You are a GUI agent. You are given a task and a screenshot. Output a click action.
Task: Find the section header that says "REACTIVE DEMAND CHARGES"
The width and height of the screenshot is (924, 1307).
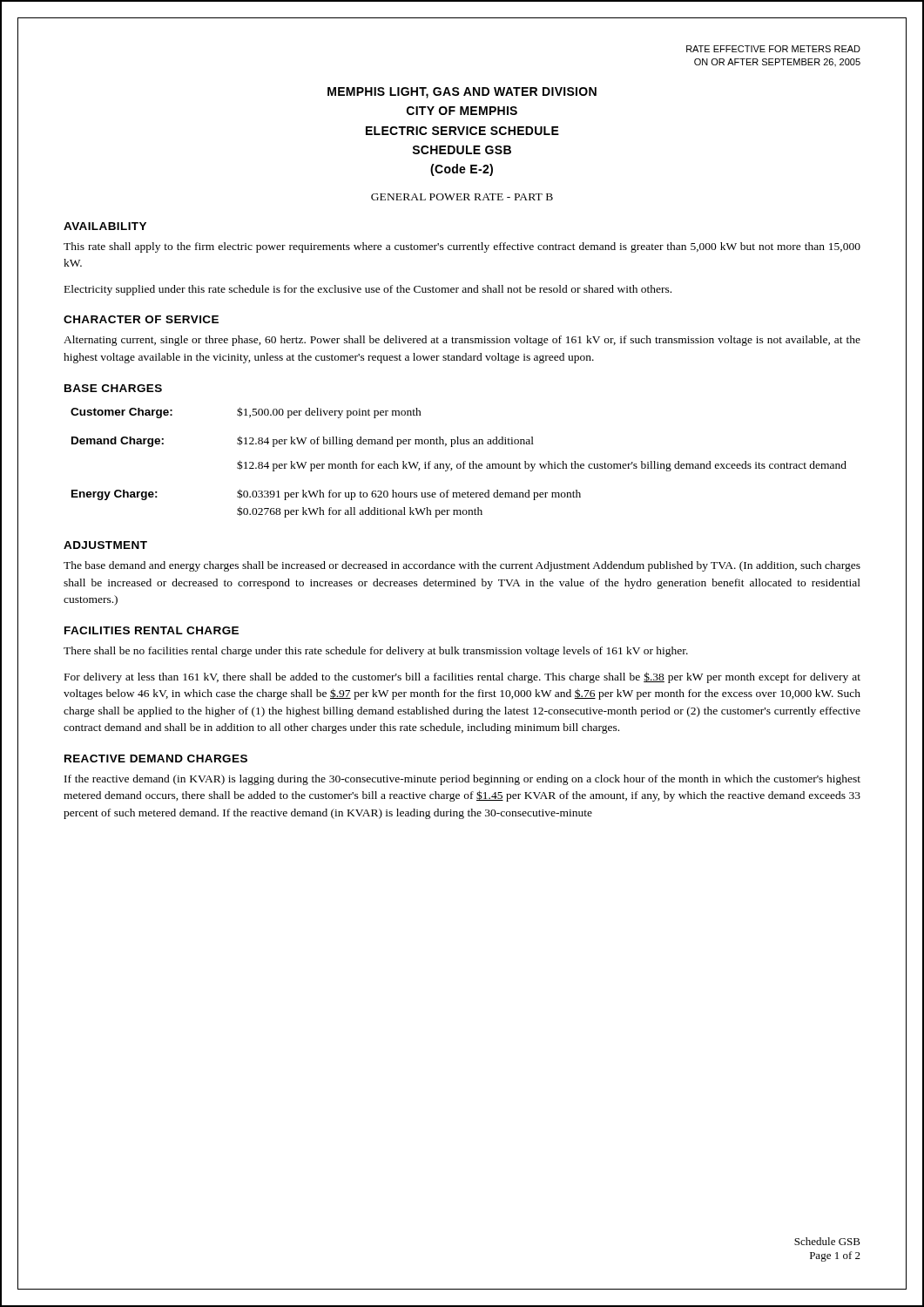pyautogui.click(x=156, y=758)
